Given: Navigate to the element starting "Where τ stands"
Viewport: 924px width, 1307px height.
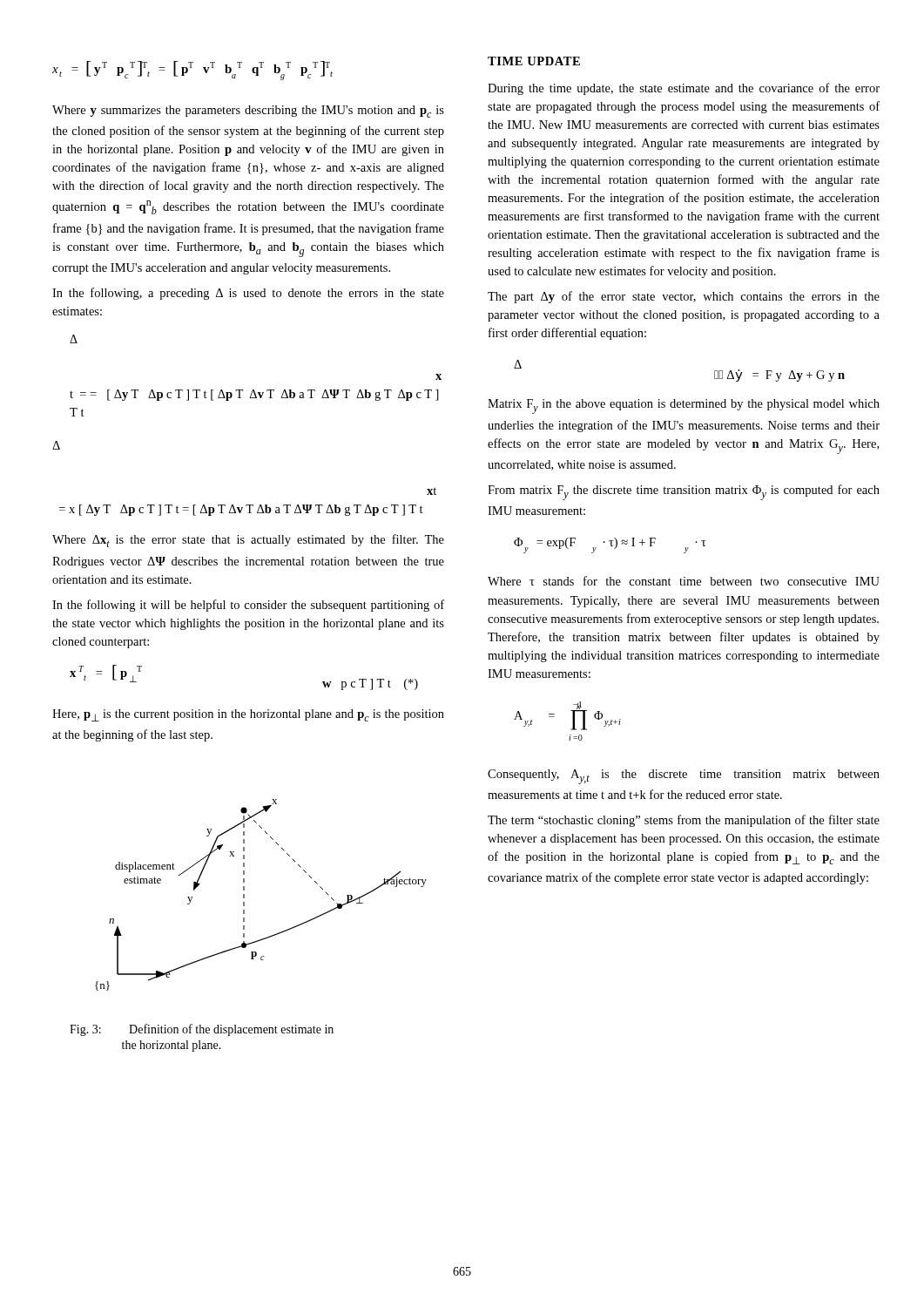Looking at the screenshot, I should pyautogui.click(x=684, y=628).
